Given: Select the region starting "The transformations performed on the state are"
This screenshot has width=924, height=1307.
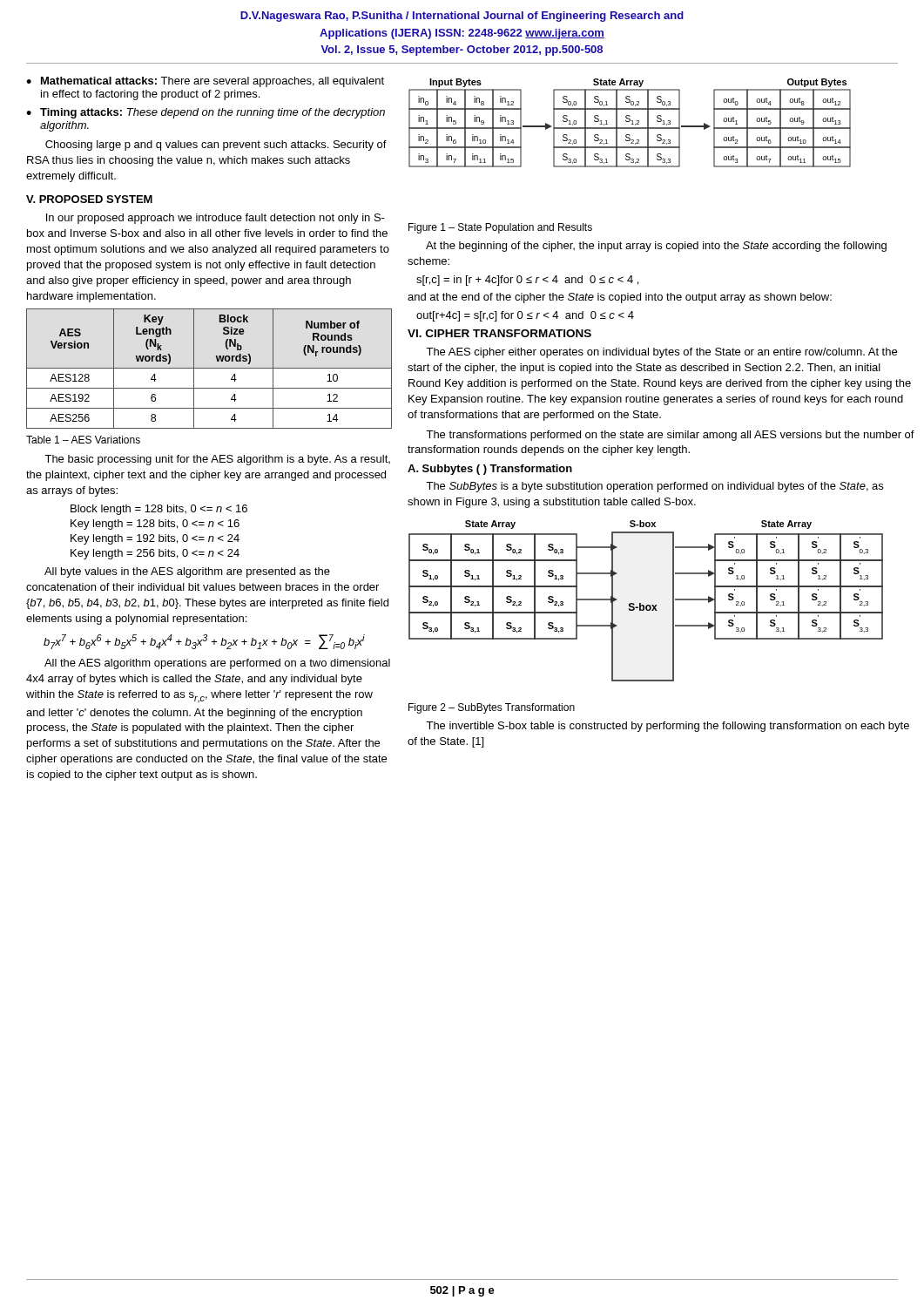Looking at the screenshot, I should (x=661, y=442).
